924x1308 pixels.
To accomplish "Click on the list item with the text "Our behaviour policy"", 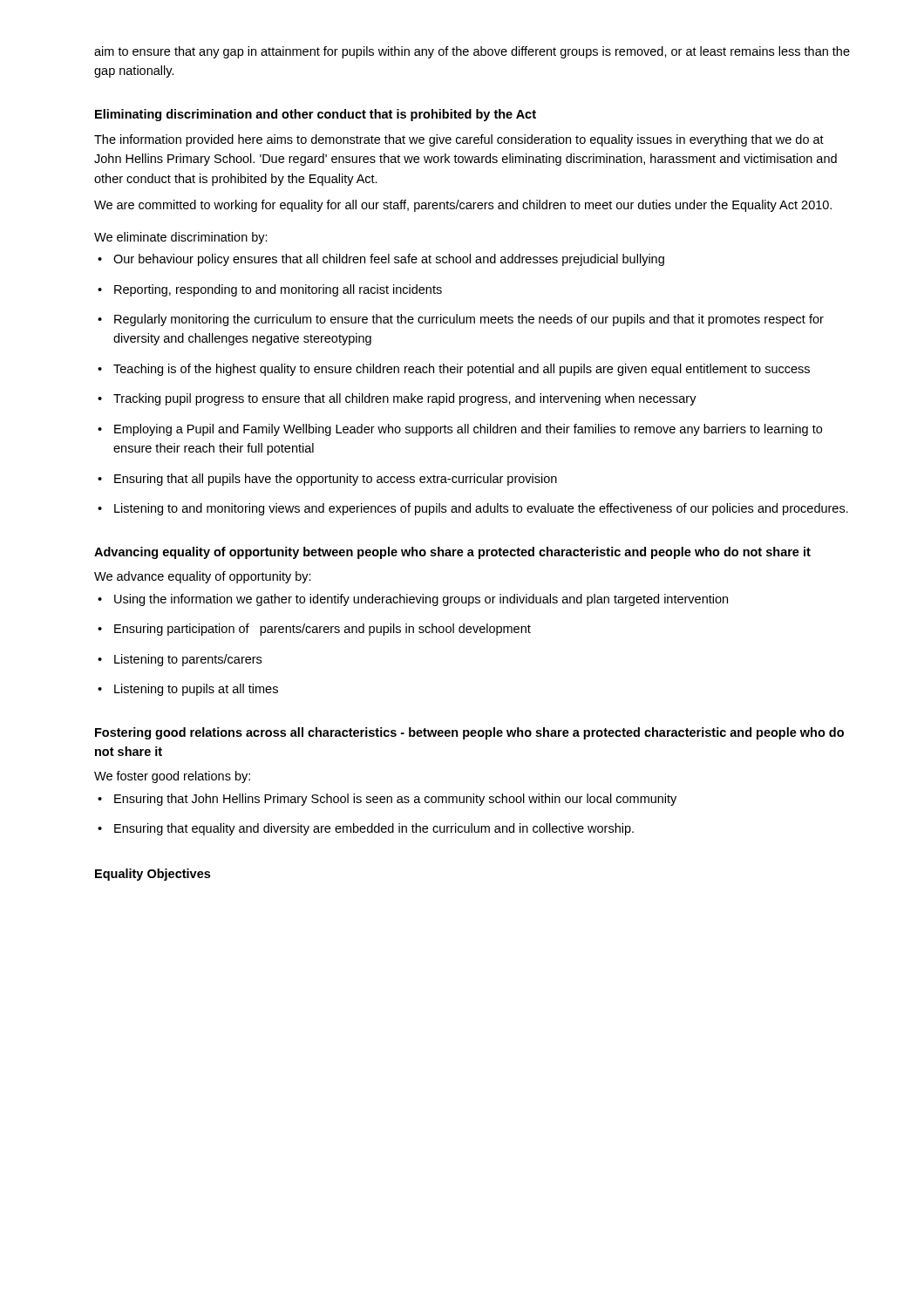I will tap(474, 259).
